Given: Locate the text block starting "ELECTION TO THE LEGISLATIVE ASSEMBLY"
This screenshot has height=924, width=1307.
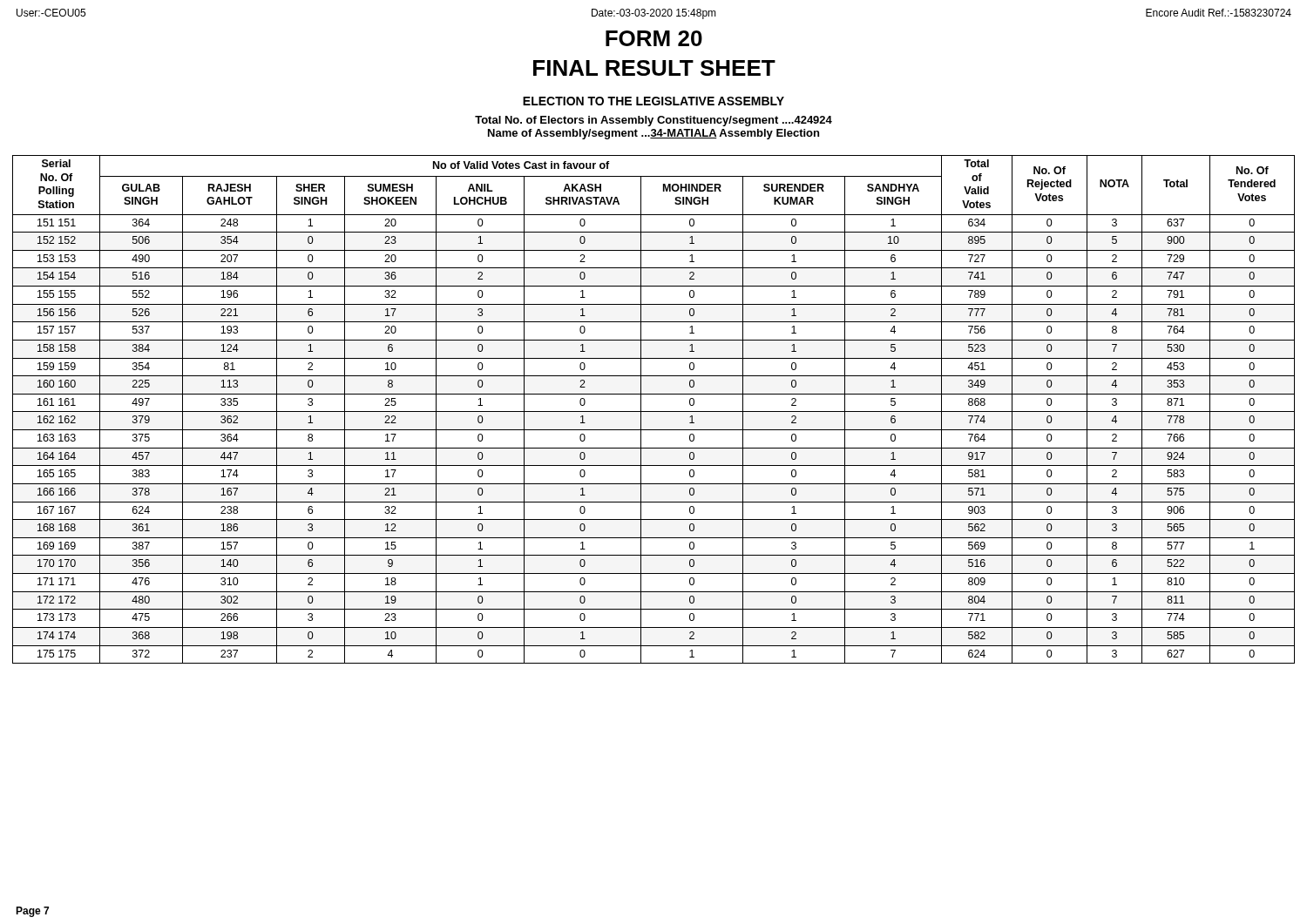Looking at the screenshot, I should tap(654, 101).
